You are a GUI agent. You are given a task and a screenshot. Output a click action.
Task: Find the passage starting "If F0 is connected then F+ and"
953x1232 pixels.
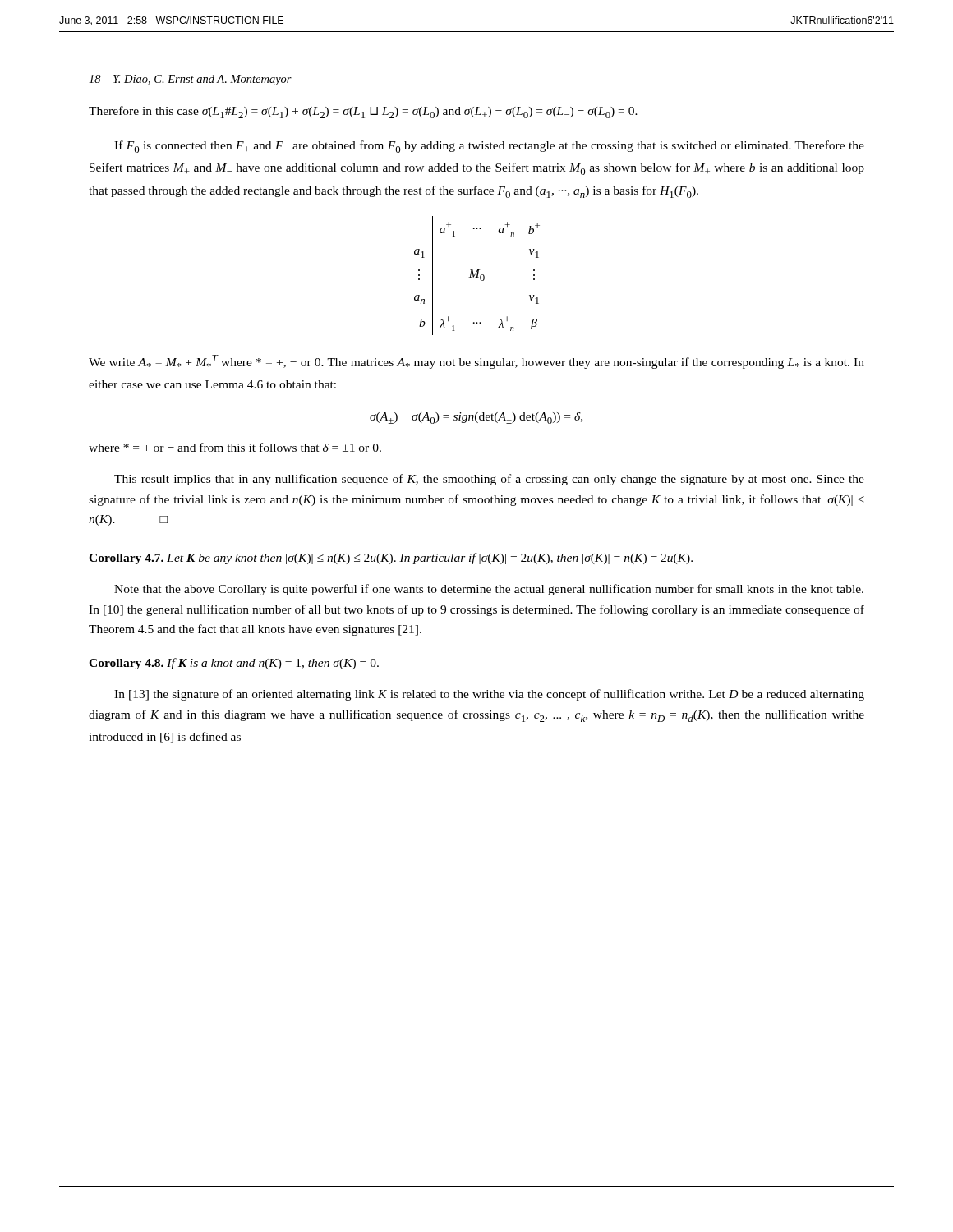pyautogui.click(x=476, y=169)
